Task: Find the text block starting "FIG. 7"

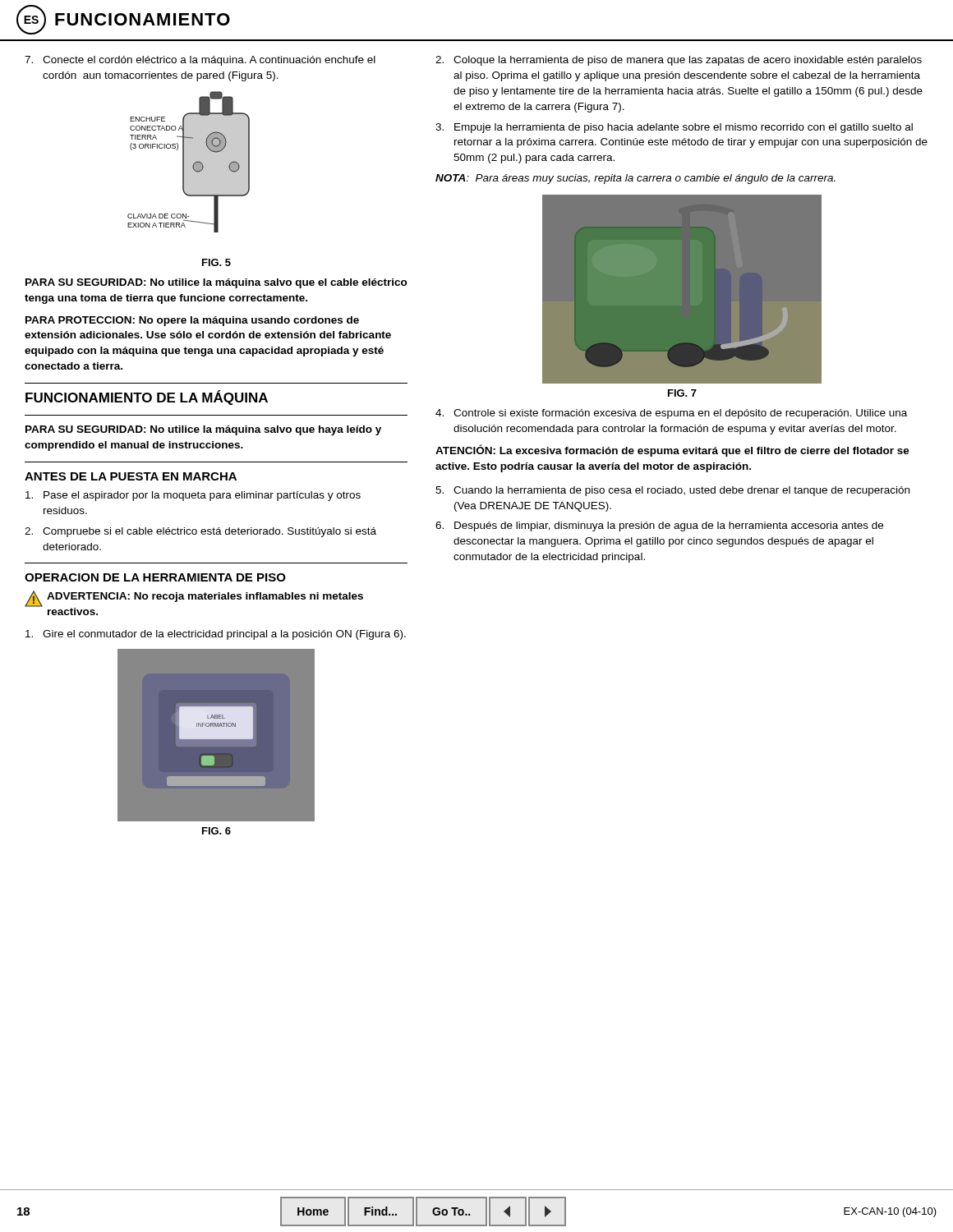Action: pyautogui.click(x=682, y=393)
